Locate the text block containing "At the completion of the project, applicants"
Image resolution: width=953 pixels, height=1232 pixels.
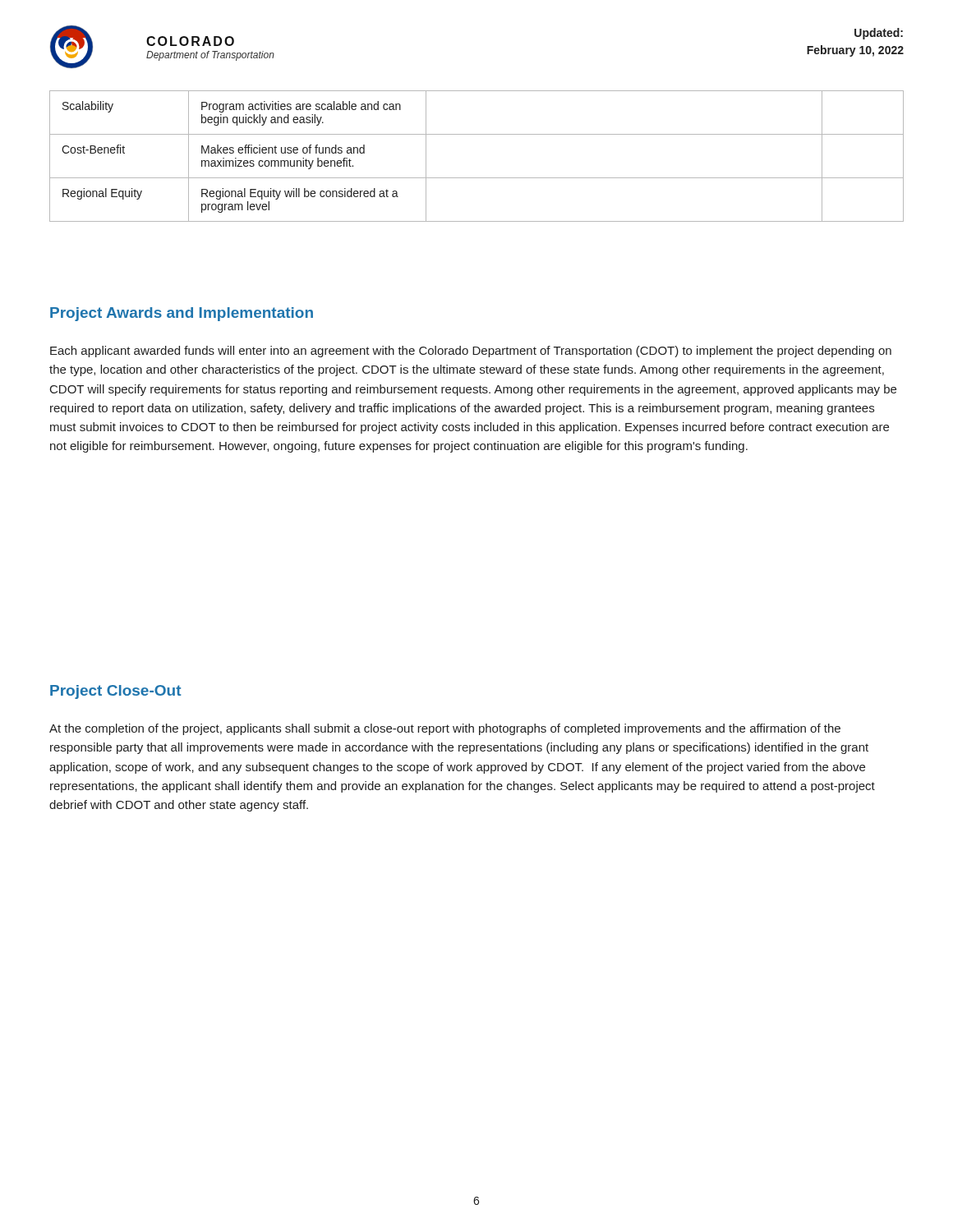[462, 766]
